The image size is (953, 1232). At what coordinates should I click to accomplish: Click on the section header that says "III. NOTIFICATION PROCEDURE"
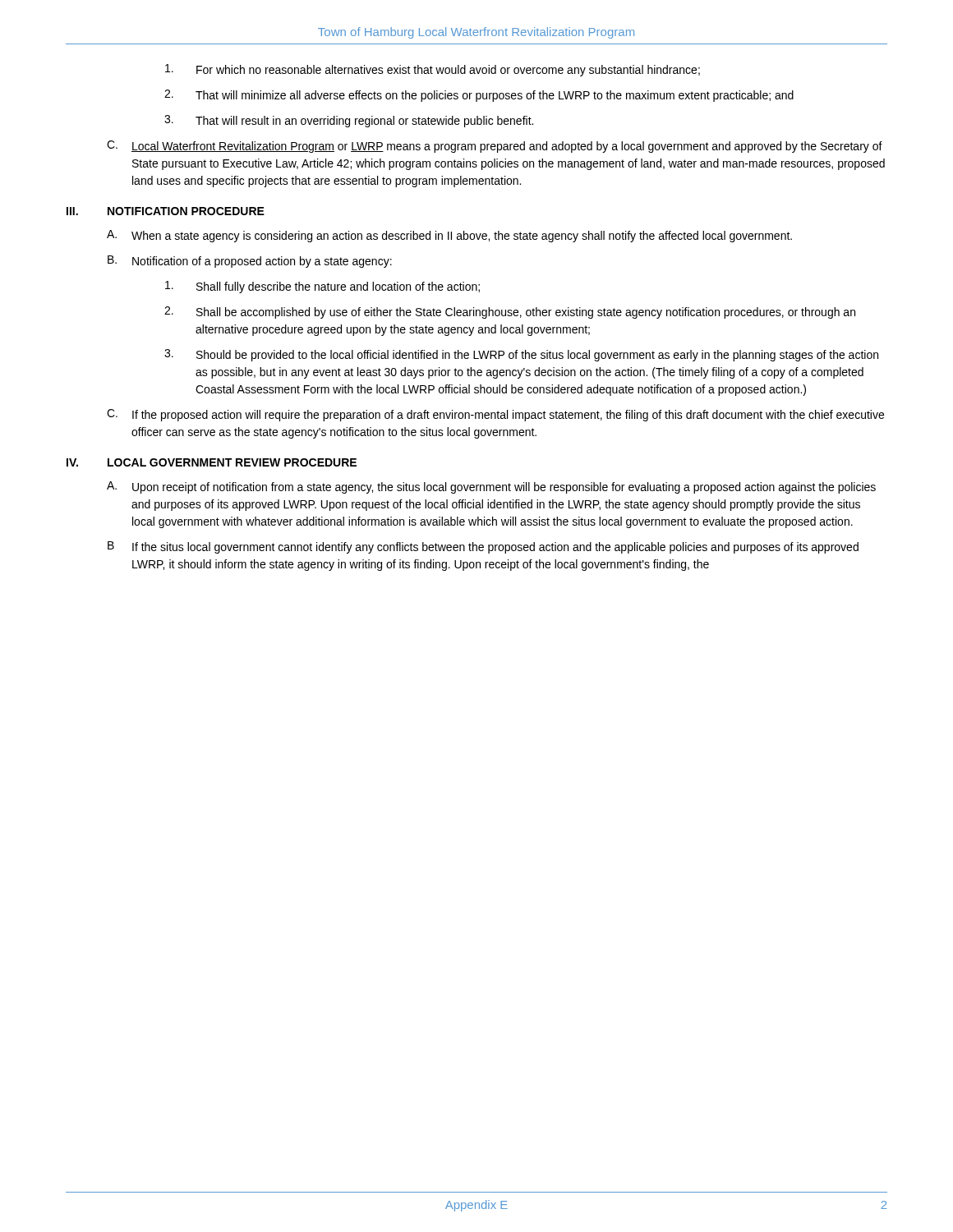tap(165, 211)
